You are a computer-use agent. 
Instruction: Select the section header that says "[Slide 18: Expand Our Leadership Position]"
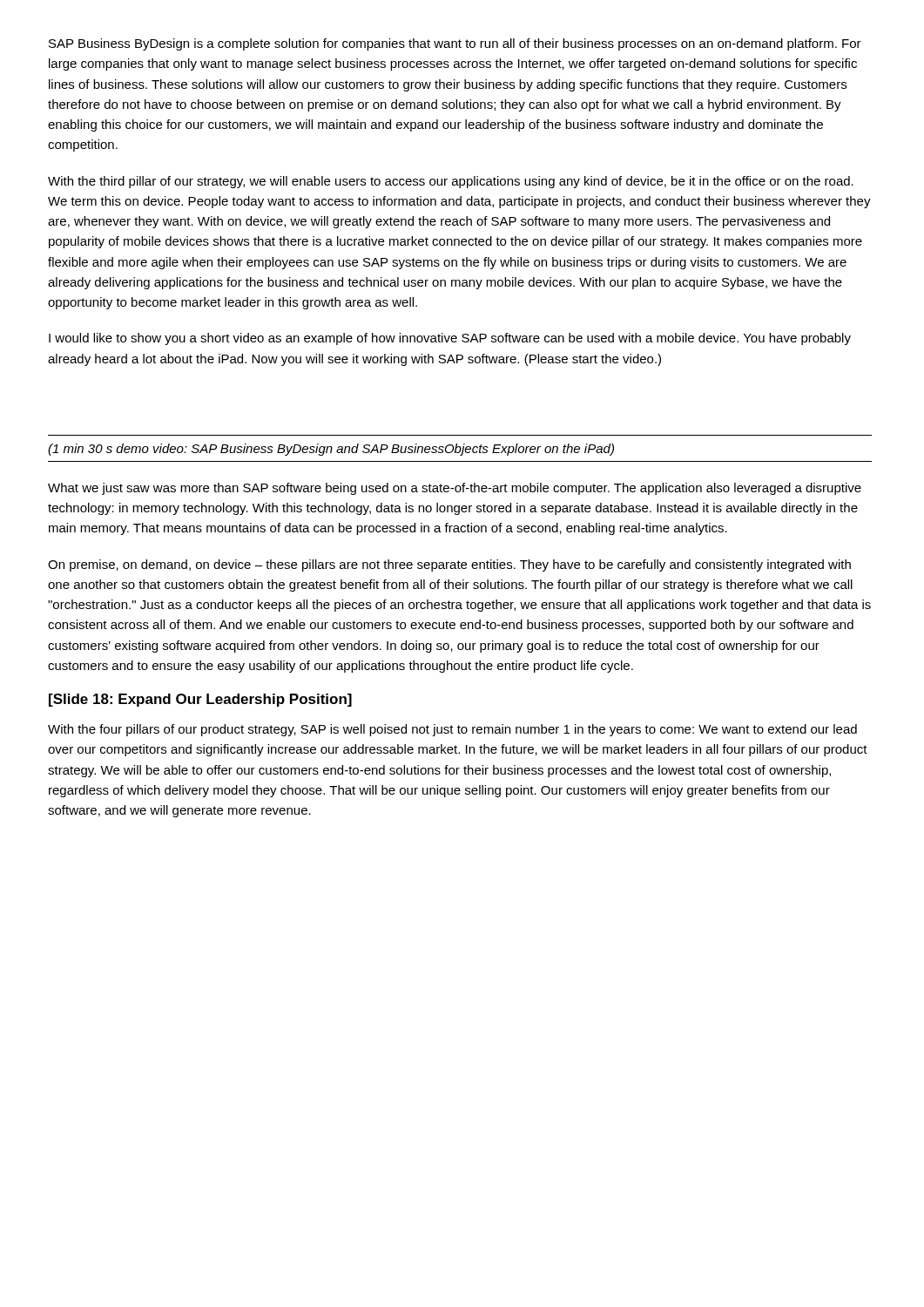[200, 699]
